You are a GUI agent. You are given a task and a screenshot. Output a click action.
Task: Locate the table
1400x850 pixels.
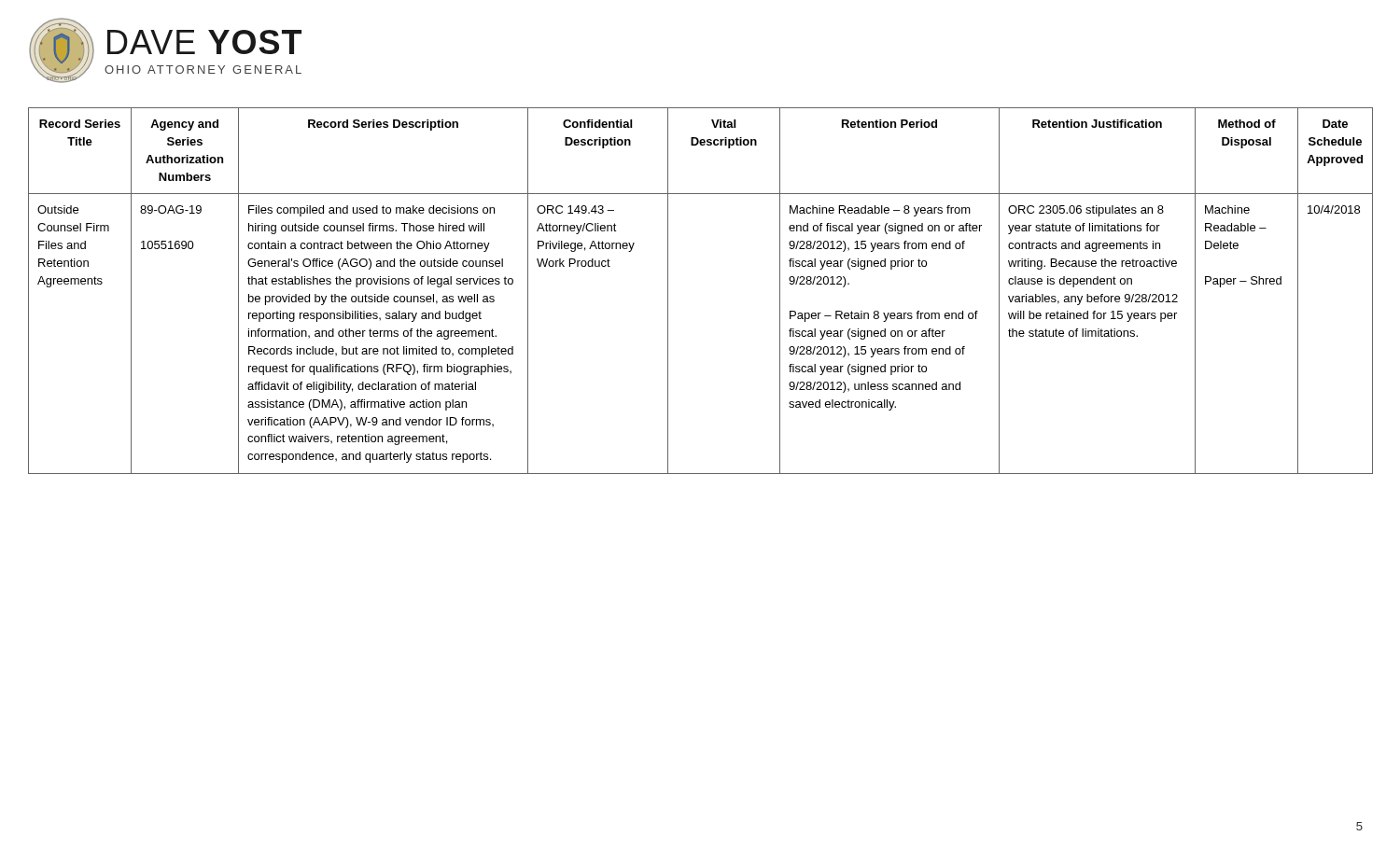[700, 291]
